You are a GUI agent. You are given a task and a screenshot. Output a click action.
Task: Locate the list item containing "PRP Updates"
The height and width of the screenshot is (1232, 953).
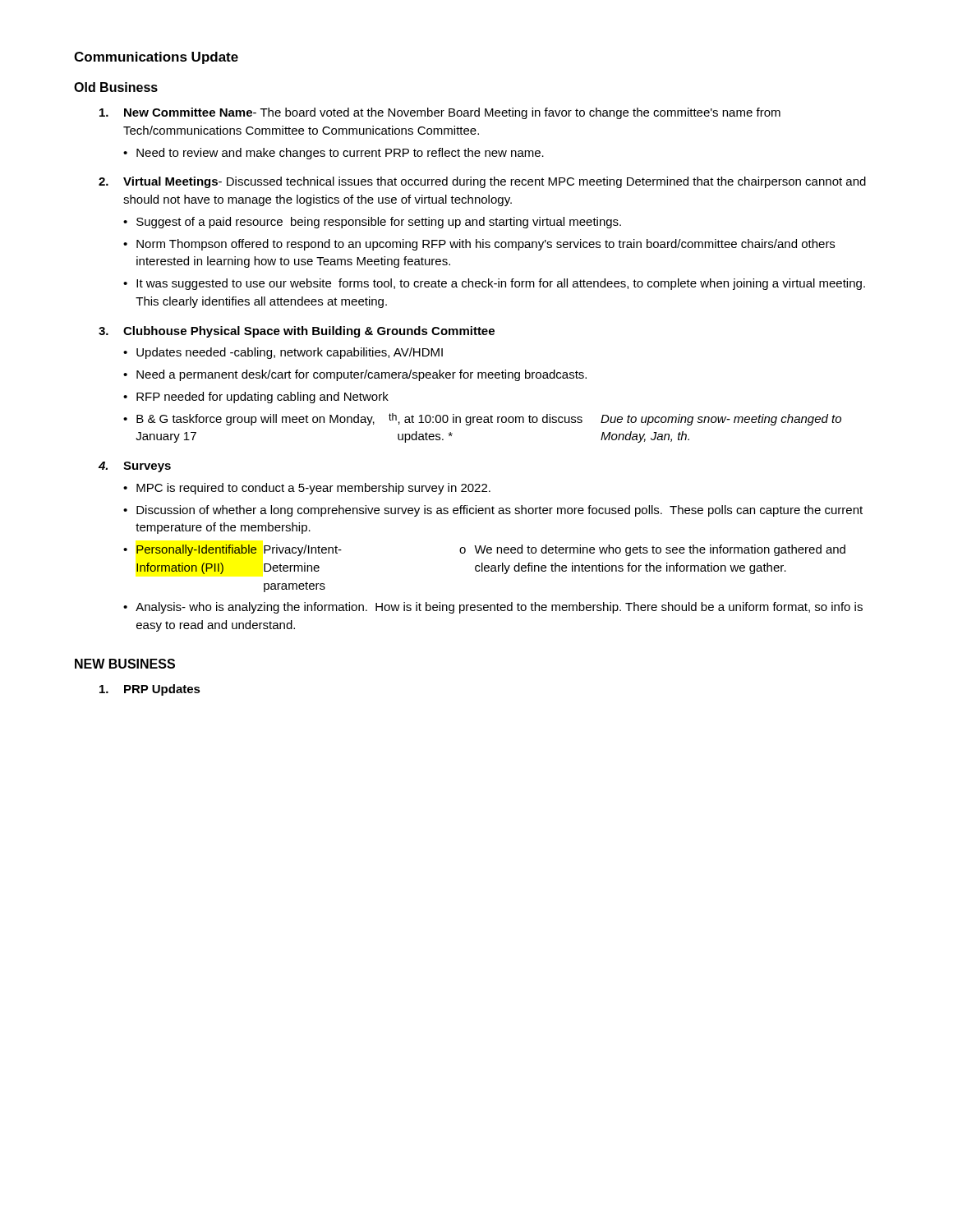(x=150, y=690)
